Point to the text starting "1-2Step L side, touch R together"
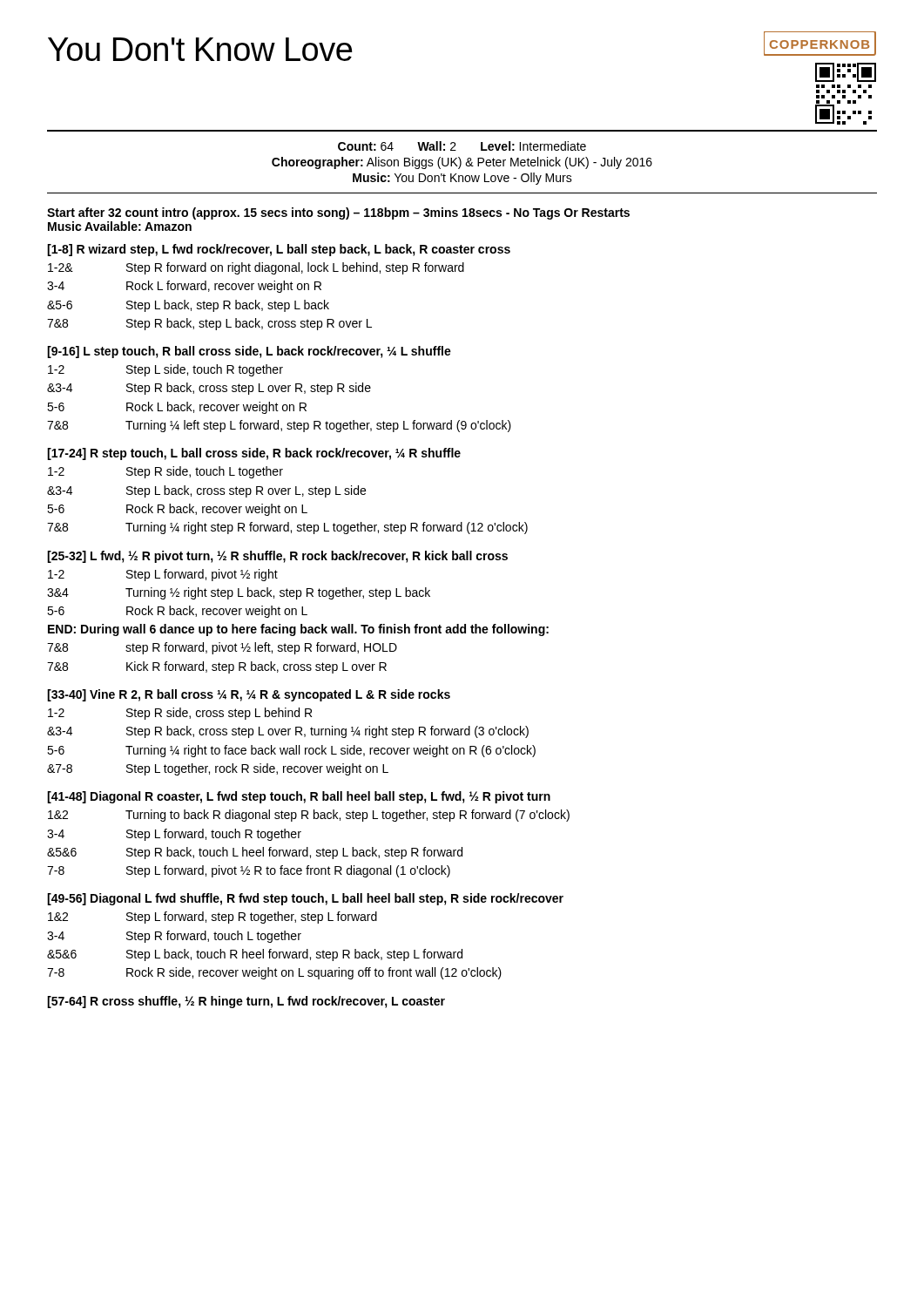 [x=165, y=370]
